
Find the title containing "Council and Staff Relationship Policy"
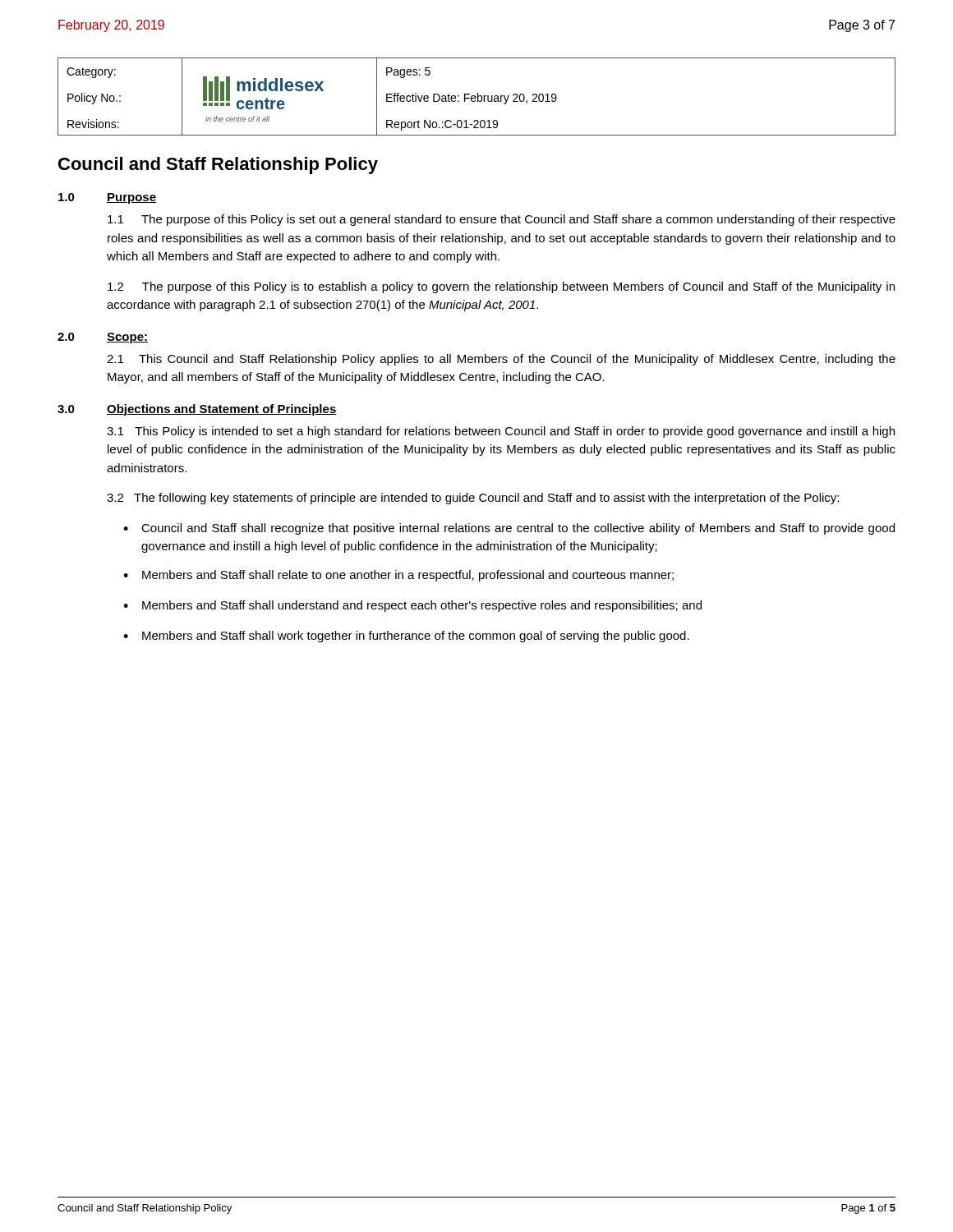click(218, 164)
